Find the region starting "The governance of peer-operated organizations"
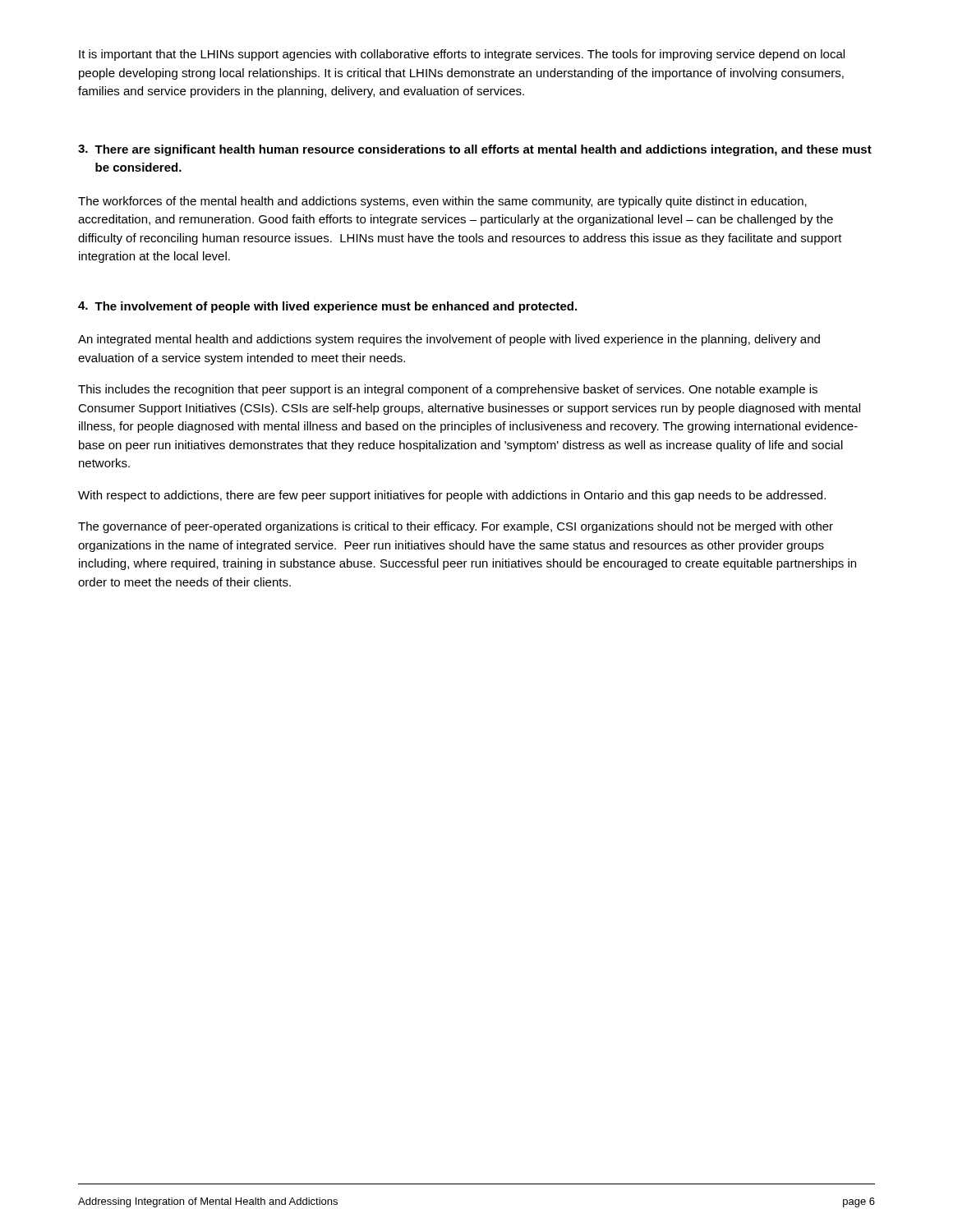The width and height of the screenshot is (953, 1232). click(467, 554)
